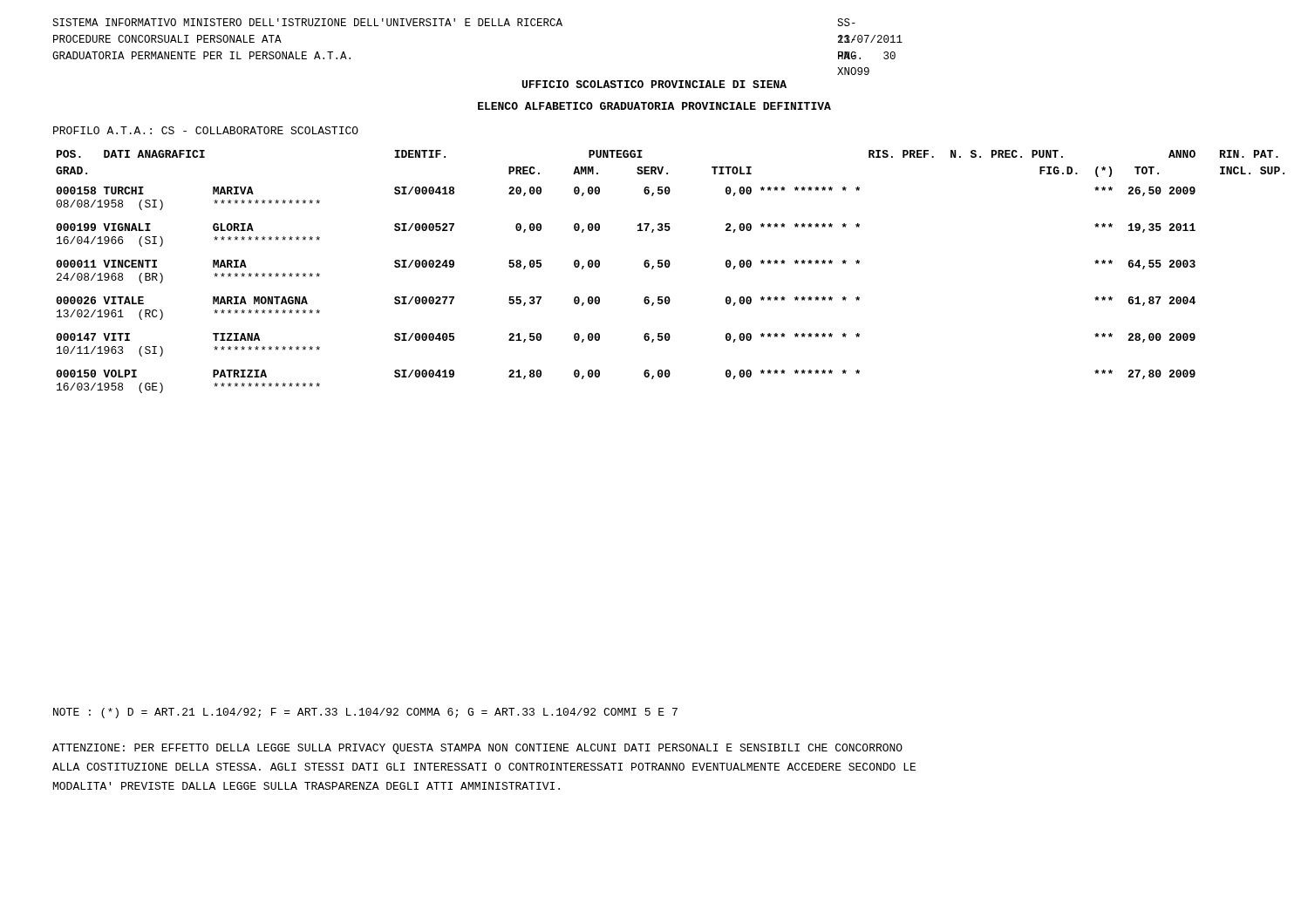The image size is (1308, 924).
Task: Find the title that reads "ELENCO ALFABETICO GRADUATORIA PROVINCIALE DEFINITIVA"
Action: (654, 107)
